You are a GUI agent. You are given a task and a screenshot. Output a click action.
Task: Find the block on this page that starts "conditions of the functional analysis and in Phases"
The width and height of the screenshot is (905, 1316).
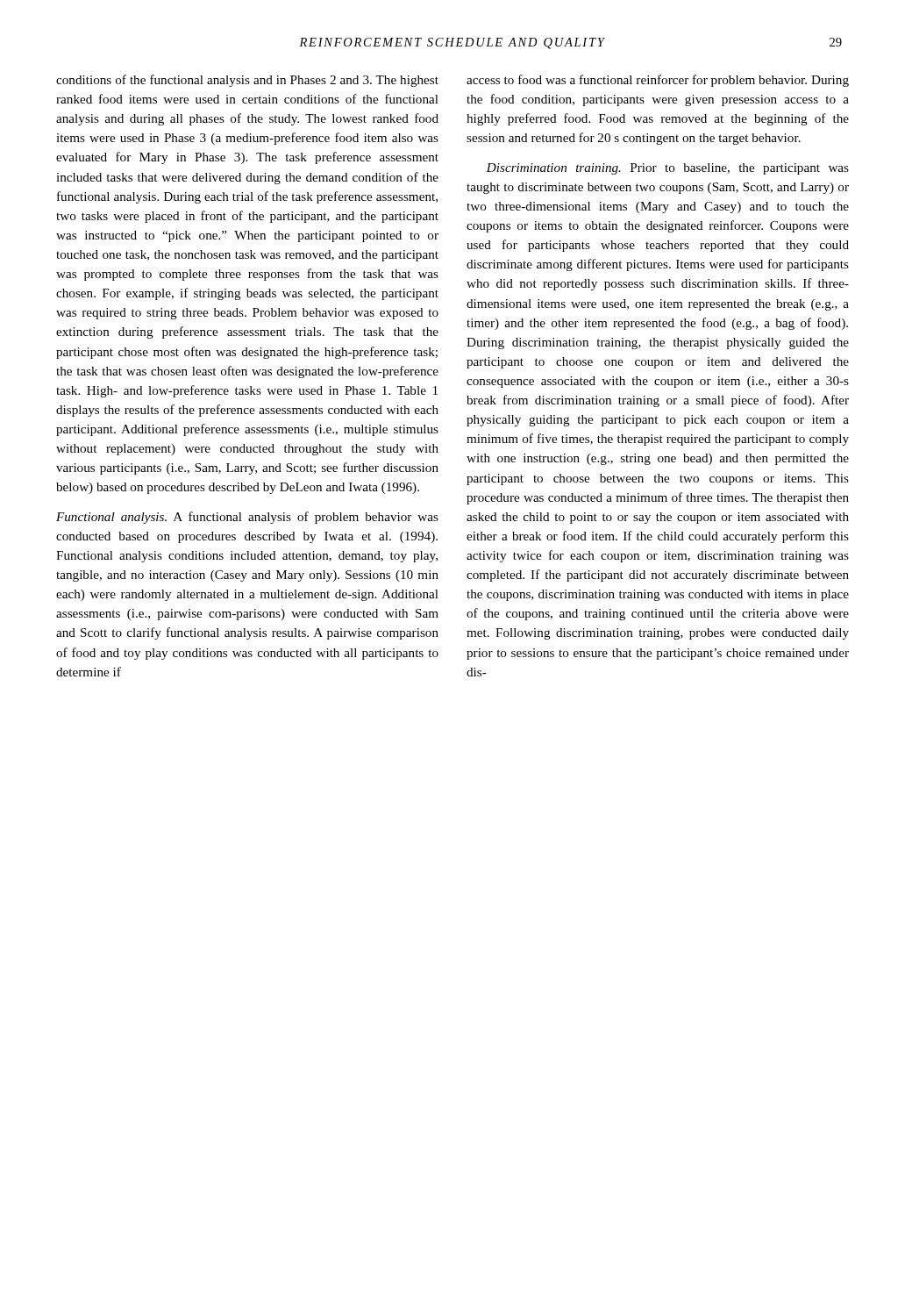coord(247,376)
